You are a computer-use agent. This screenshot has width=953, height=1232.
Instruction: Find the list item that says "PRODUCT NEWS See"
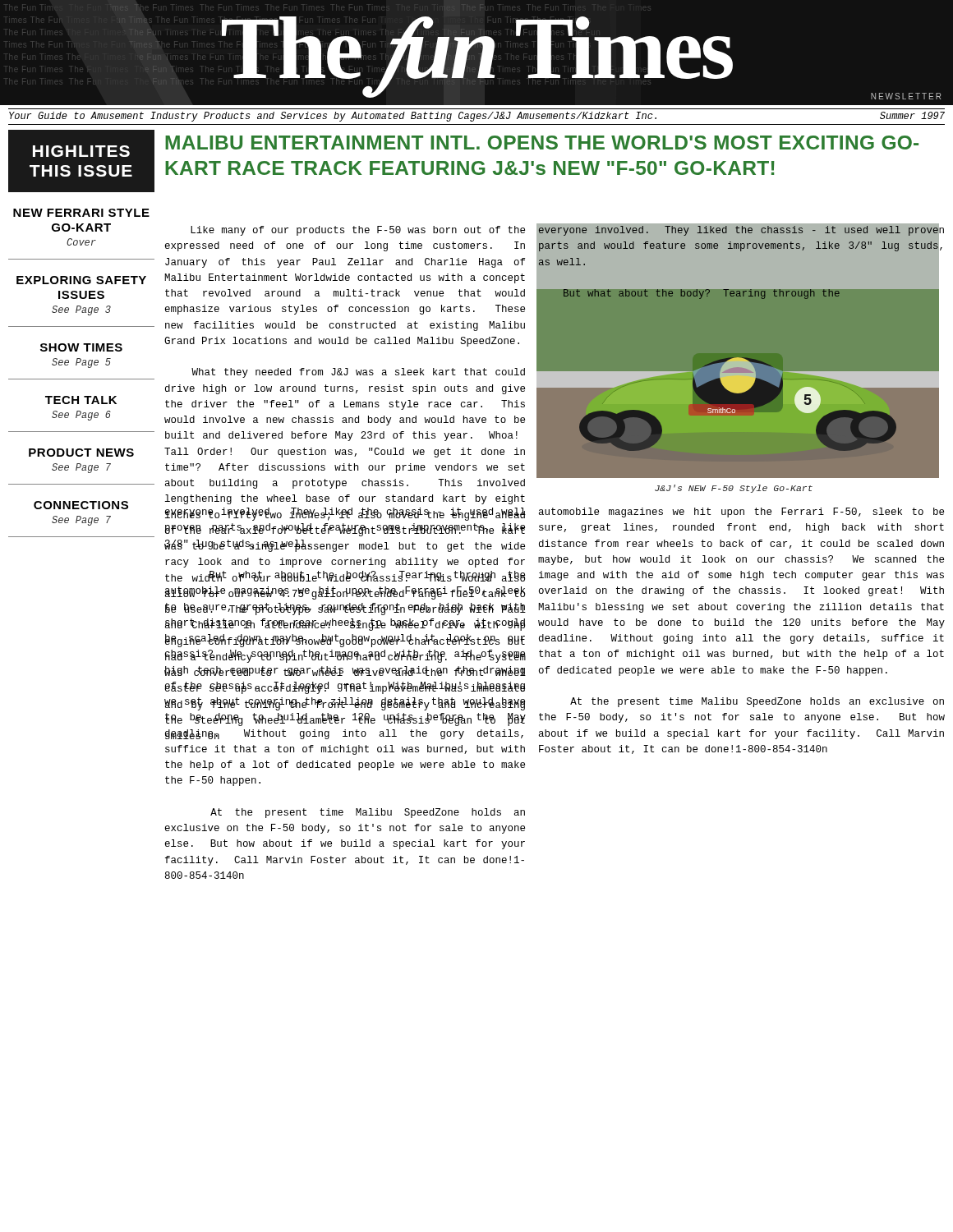81,460
